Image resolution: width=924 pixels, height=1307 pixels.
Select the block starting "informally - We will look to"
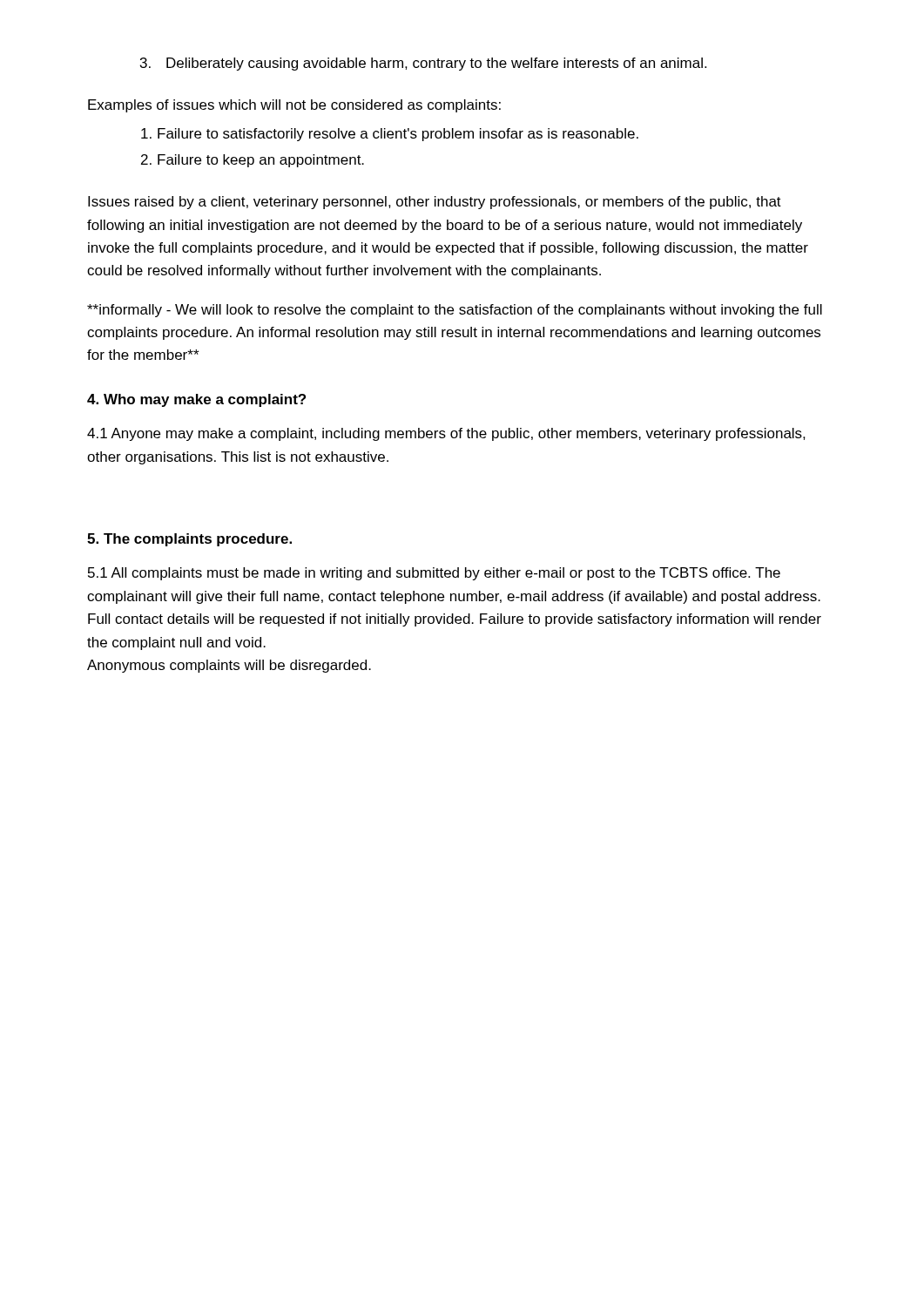click(x=455, y=333)
